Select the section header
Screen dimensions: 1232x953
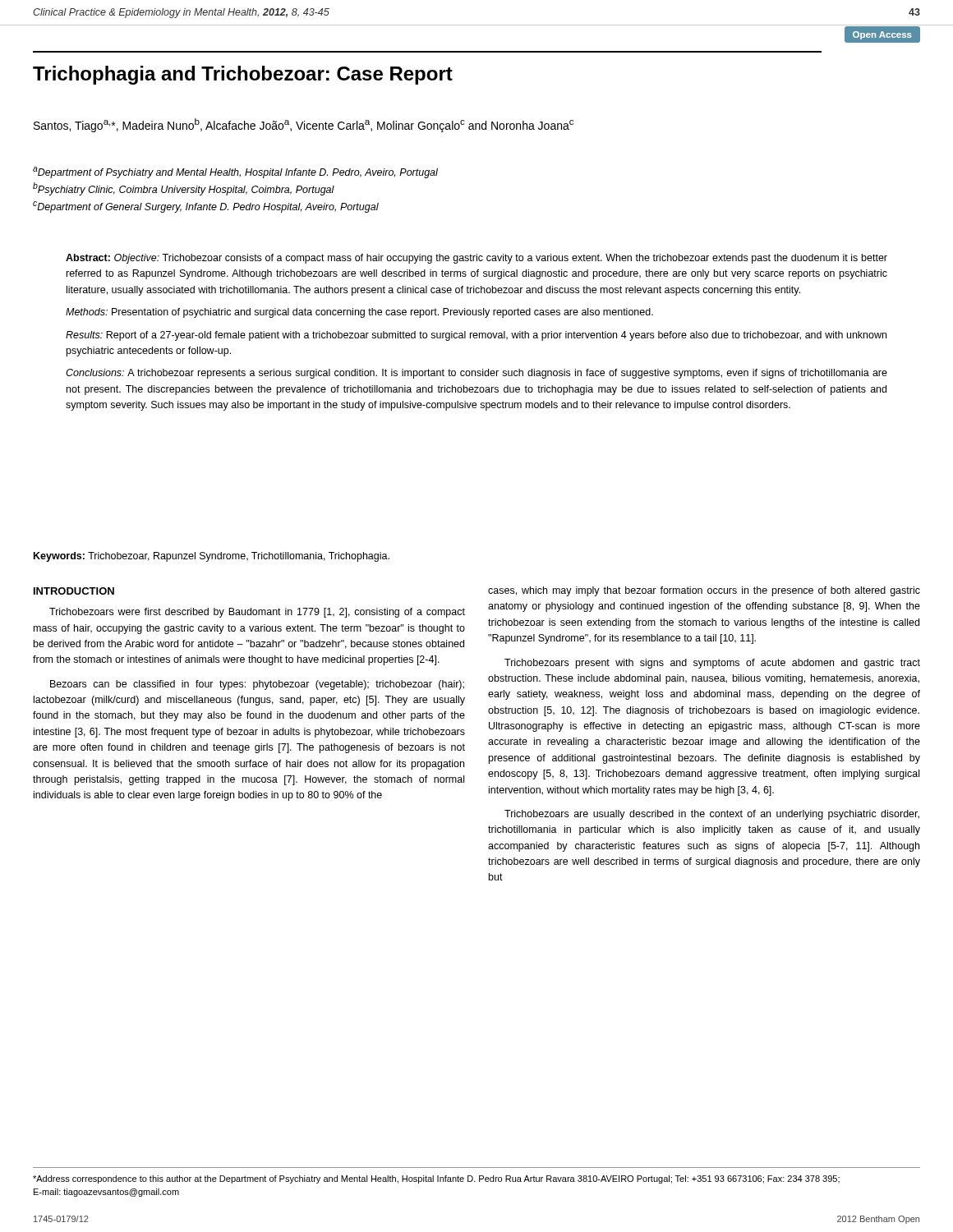pos(74,591)
